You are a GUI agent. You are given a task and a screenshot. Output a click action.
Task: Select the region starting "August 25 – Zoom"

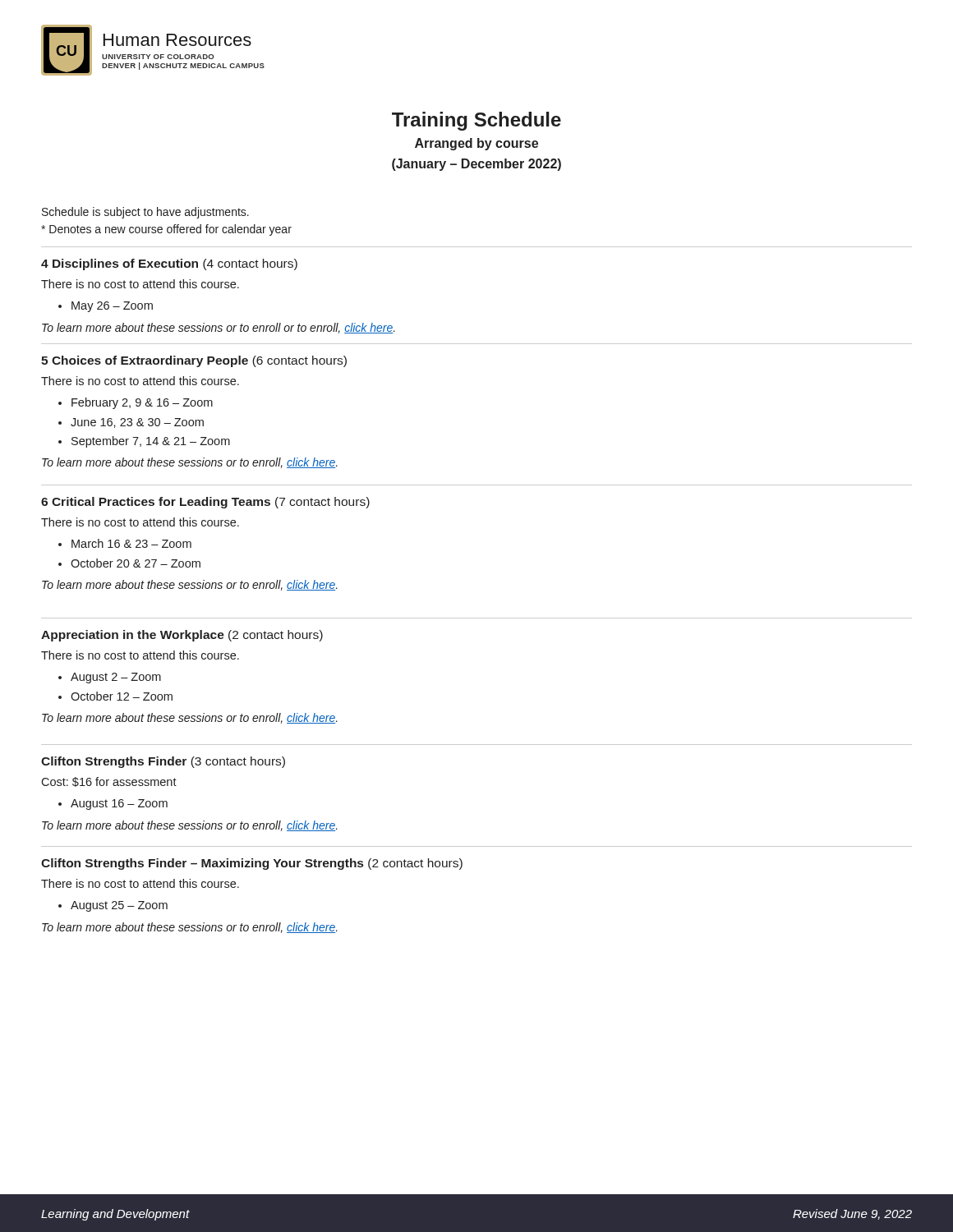[119, 905]
